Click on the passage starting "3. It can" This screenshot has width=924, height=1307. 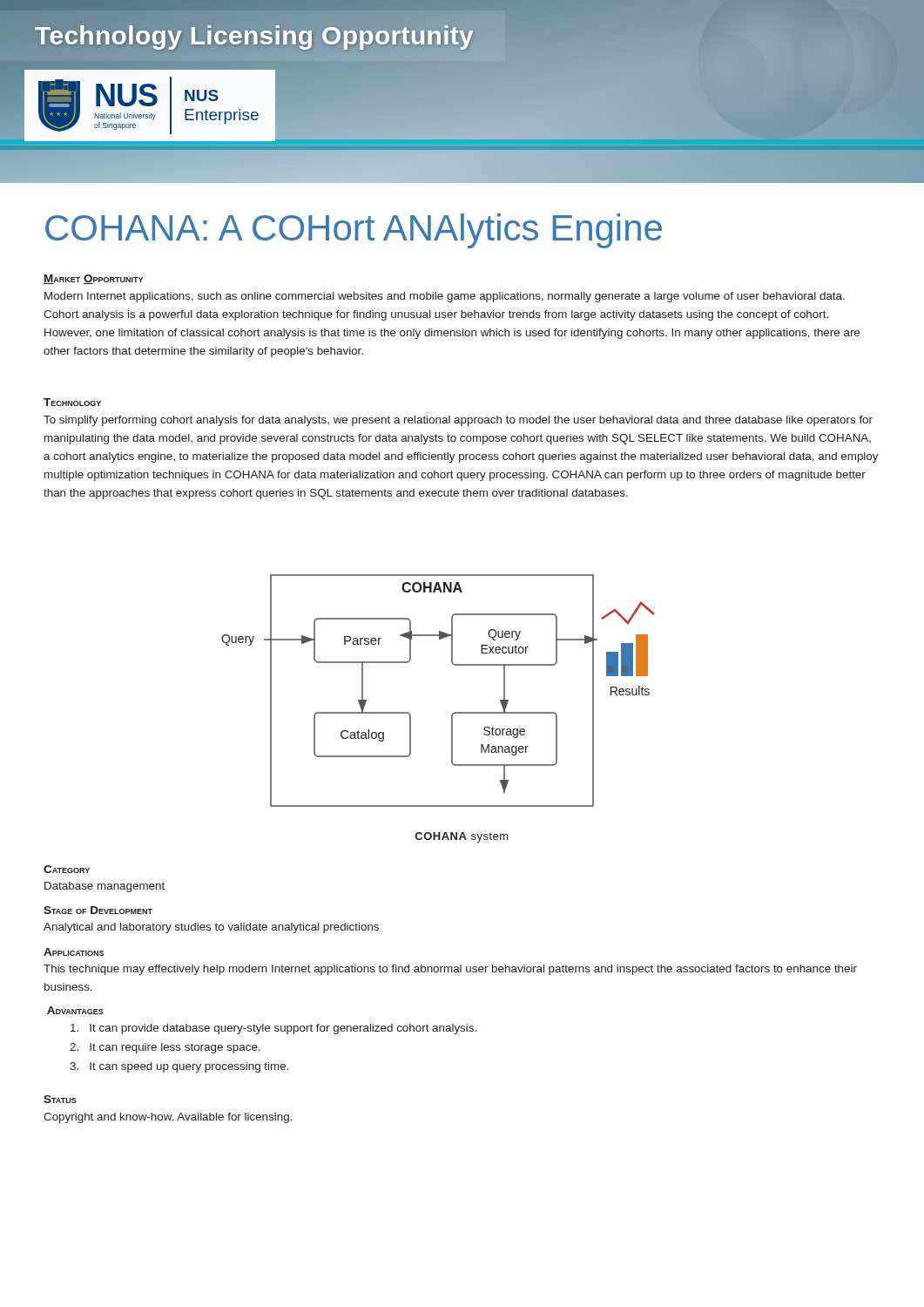[x=180, y=1066]
